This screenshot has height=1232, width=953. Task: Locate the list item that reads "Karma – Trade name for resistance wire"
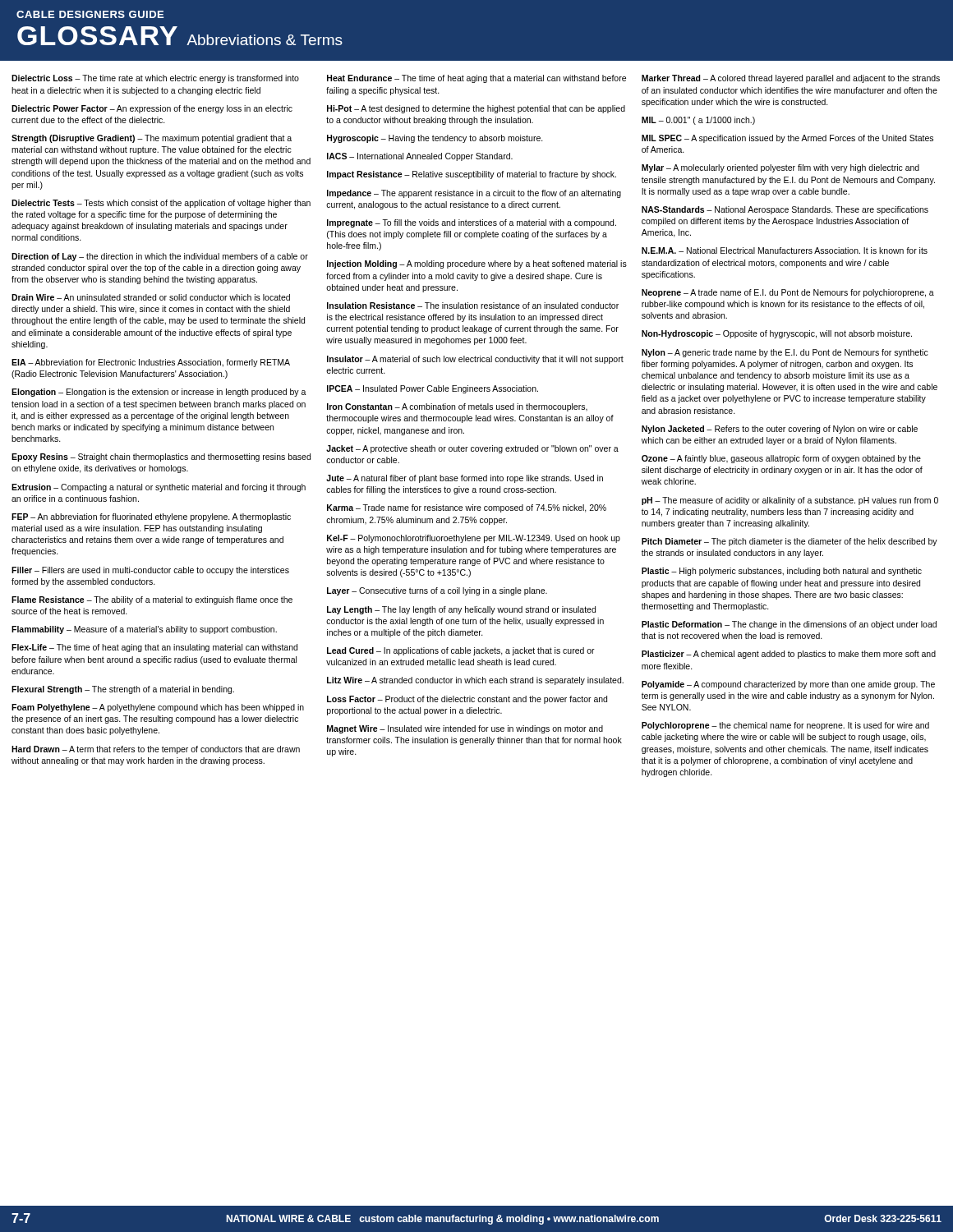click(x=466, y=514)
